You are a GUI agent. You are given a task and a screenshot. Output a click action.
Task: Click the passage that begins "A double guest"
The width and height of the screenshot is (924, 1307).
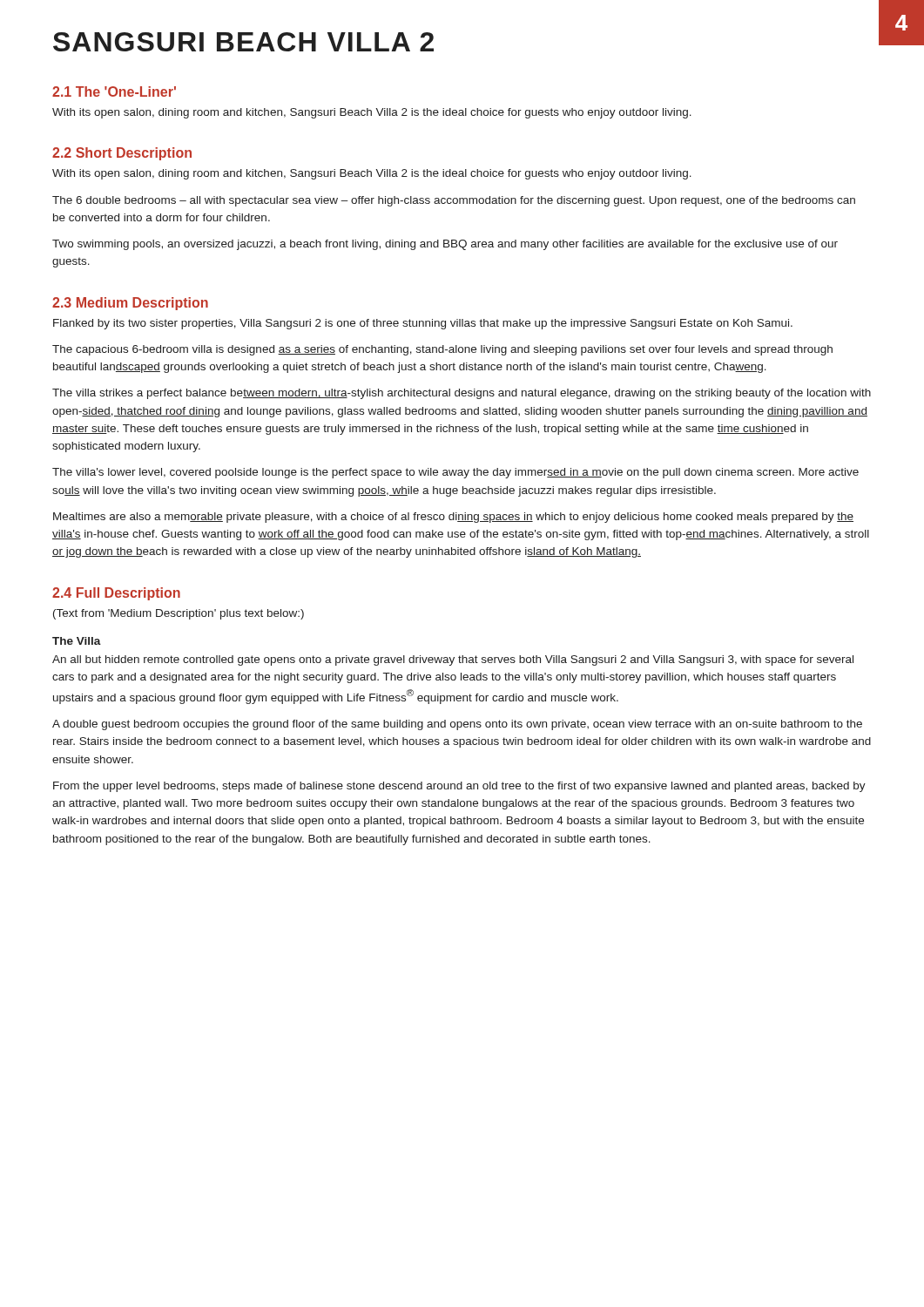pos(462,742)
